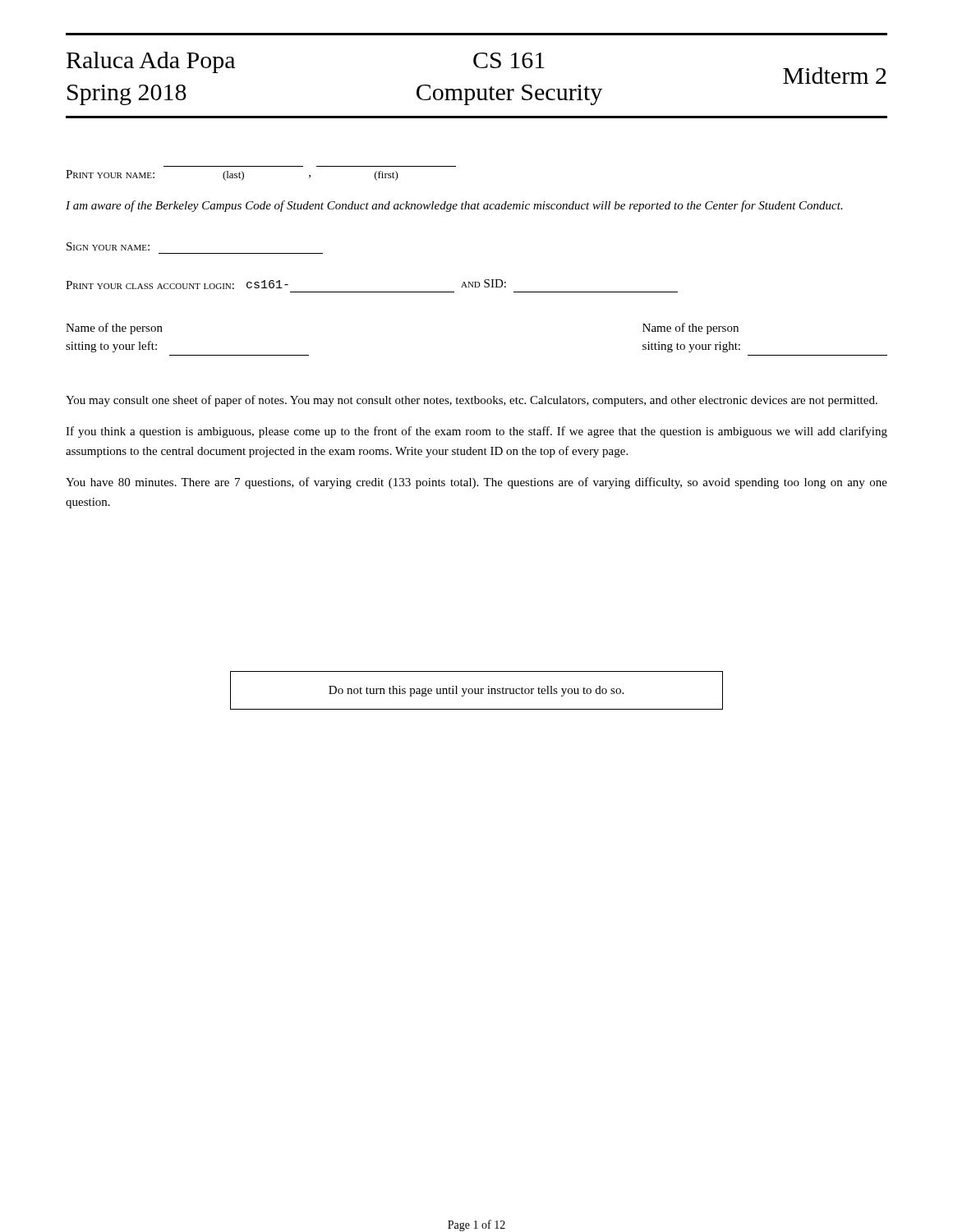Find the text block that says "Print your class account login:"

(x=372, y=284)
